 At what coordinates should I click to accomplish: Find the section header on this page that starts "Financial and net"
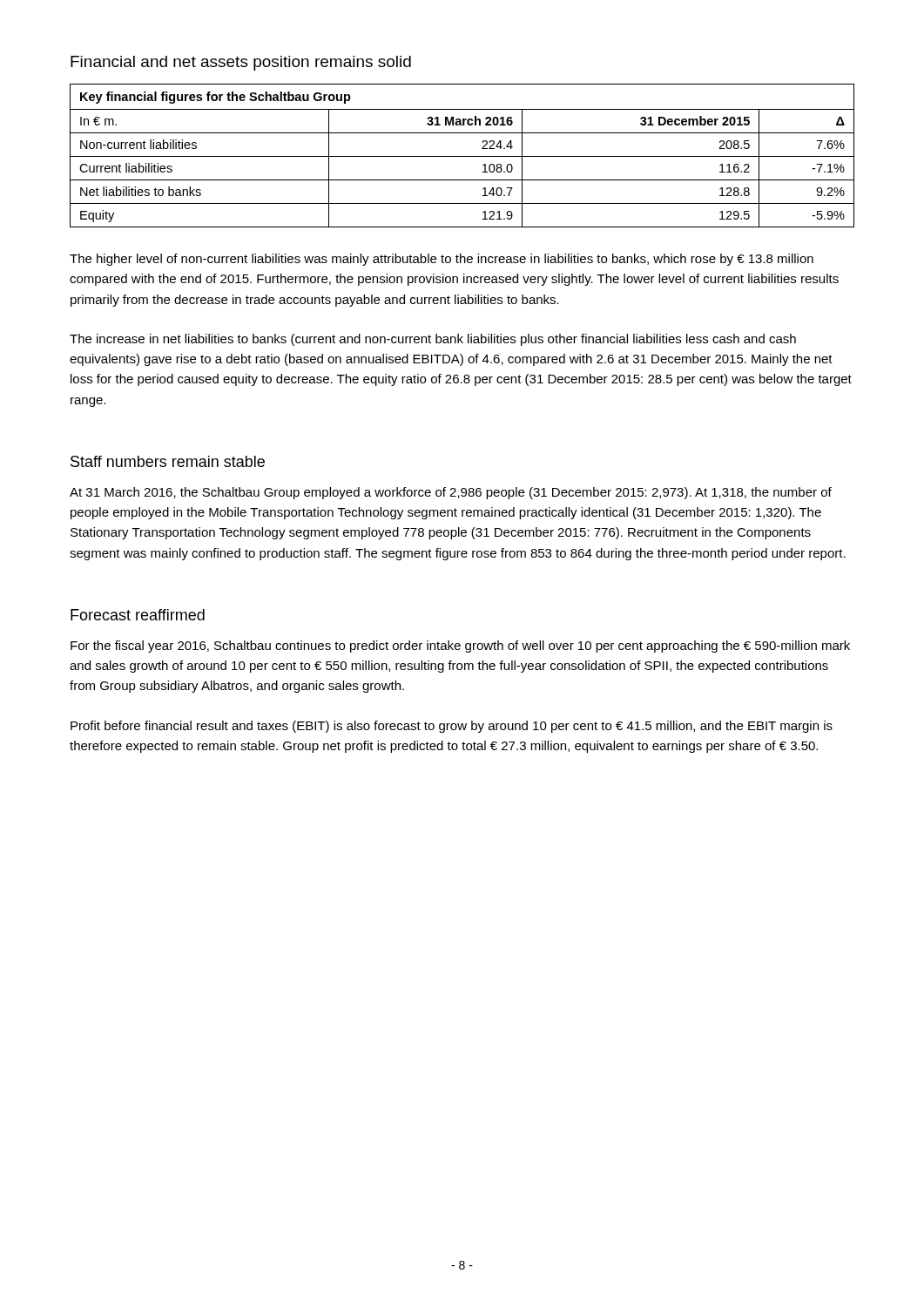coord(241,62)
